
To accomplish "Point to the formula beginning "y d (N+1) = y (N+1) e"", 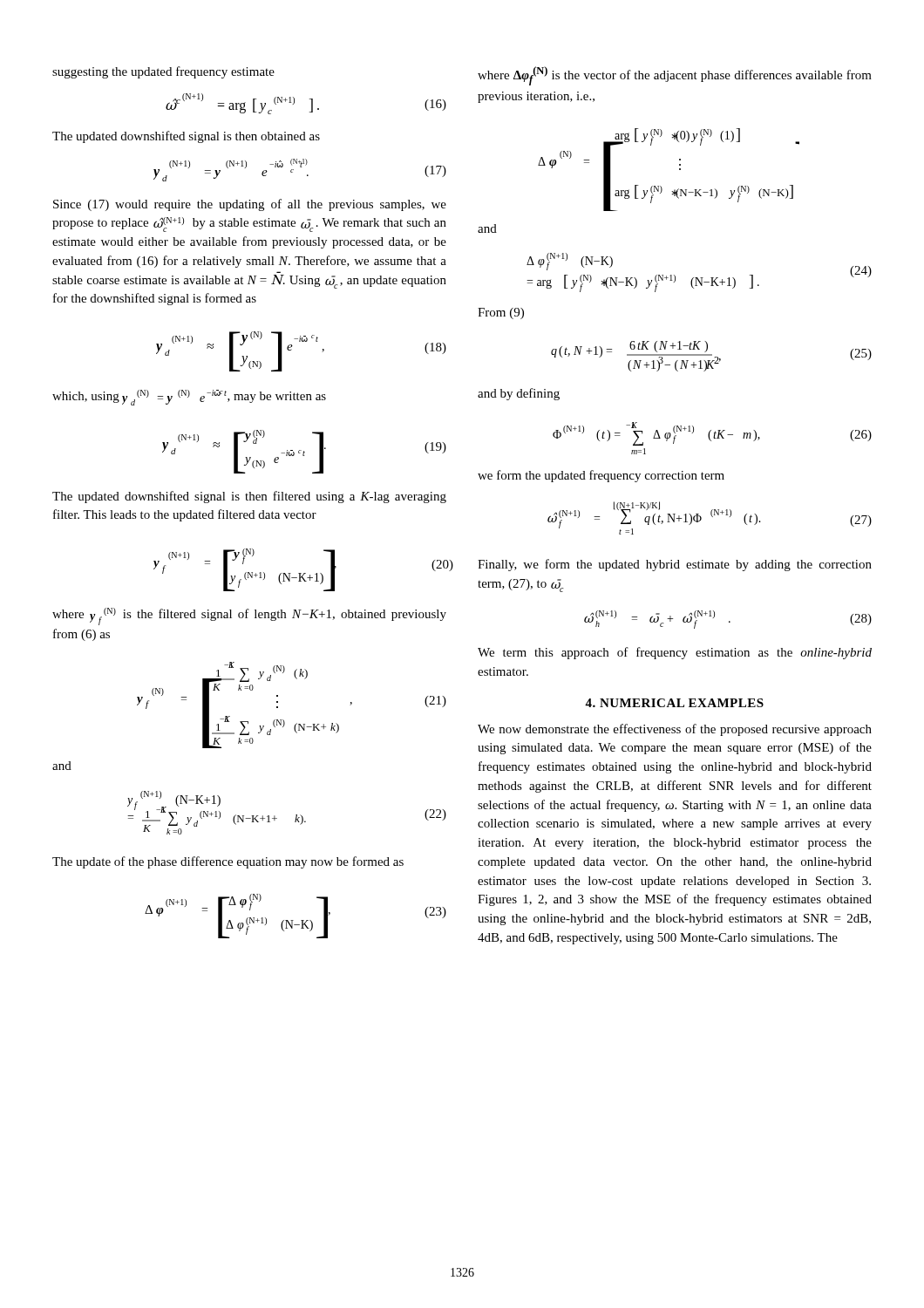I will (249, 170).
